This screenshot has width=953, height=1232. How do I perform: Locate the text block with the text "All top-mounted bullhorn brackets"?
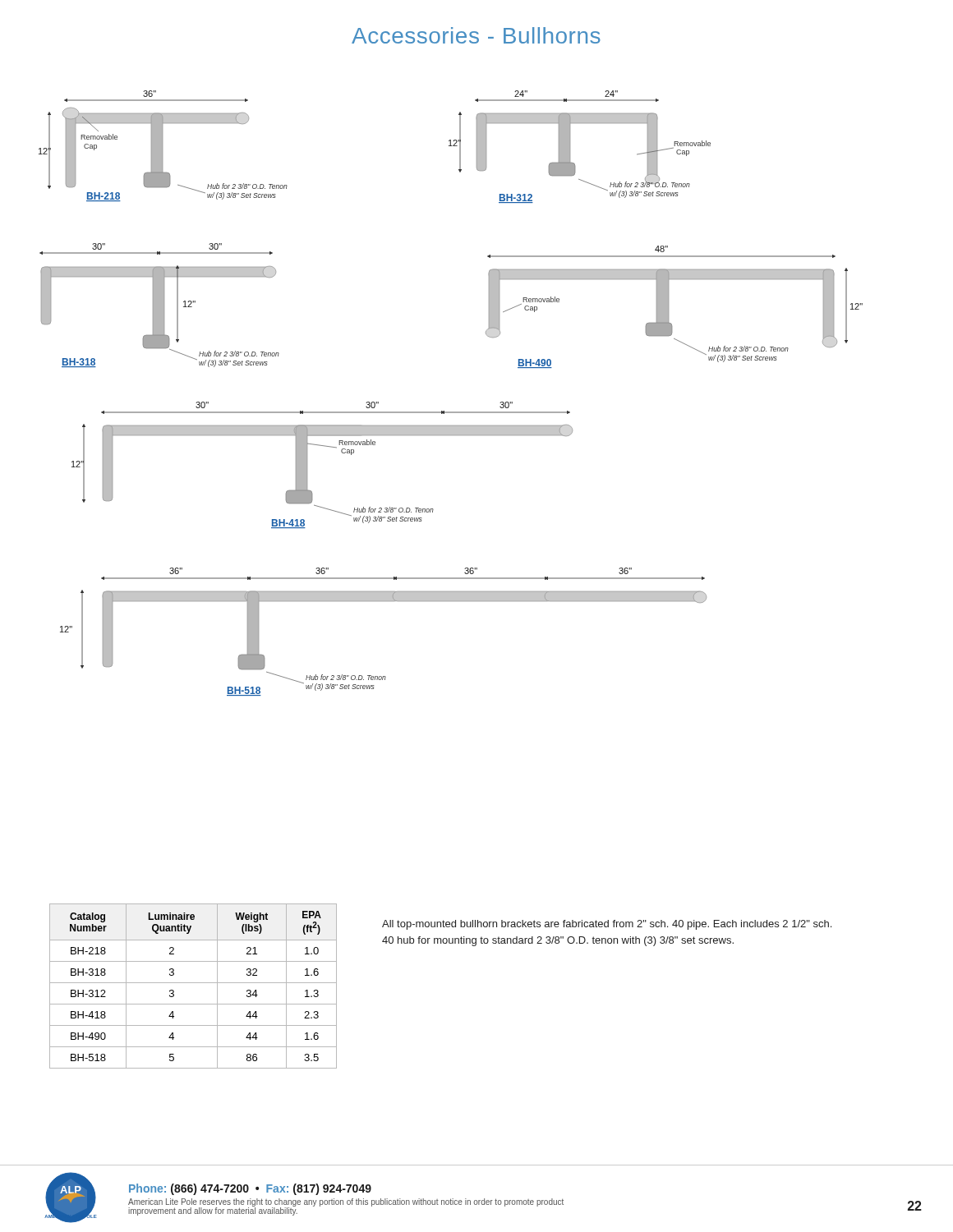click(607, 932)
